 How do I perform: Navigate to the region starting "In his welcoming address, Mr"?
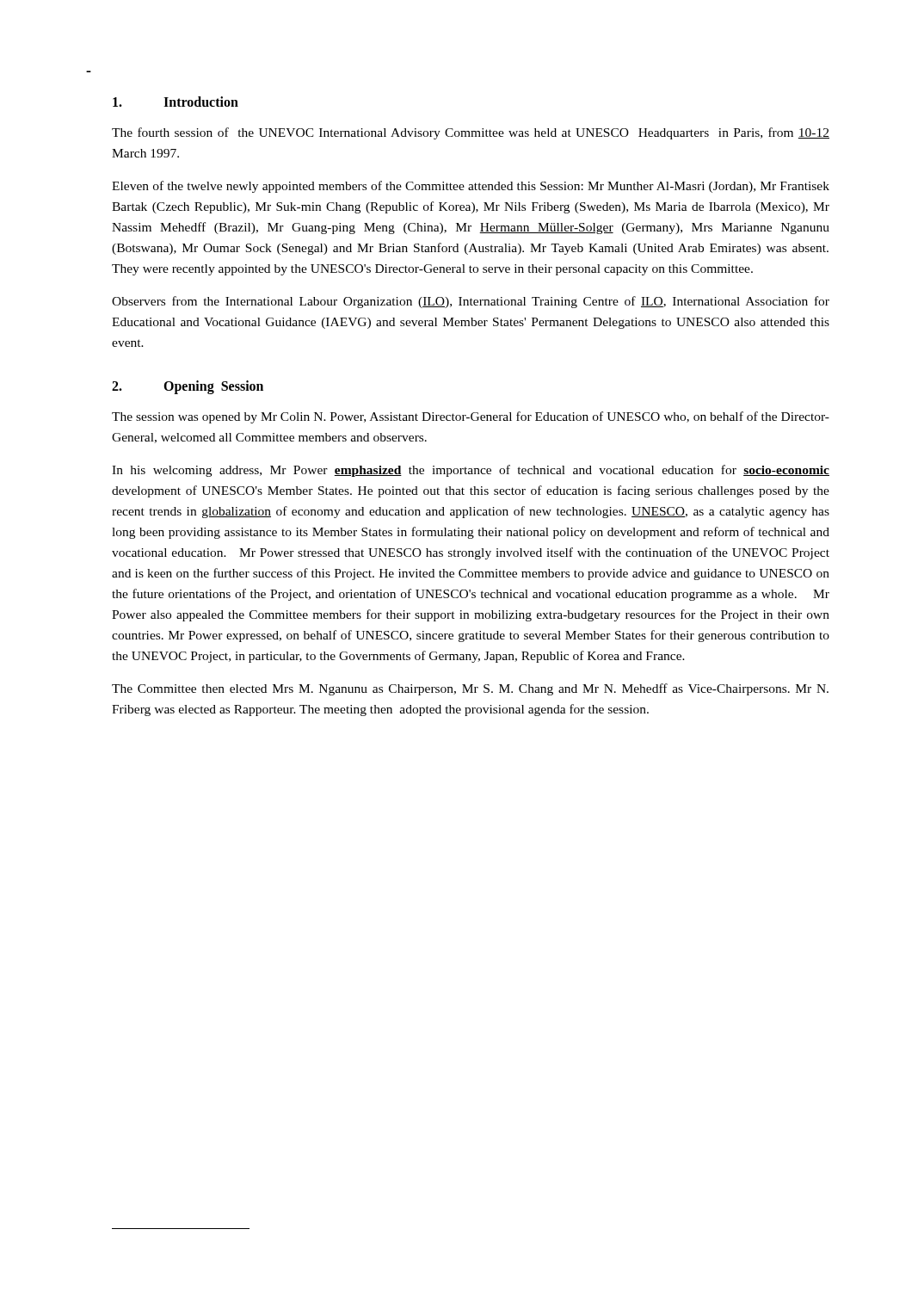click(471, 563)
